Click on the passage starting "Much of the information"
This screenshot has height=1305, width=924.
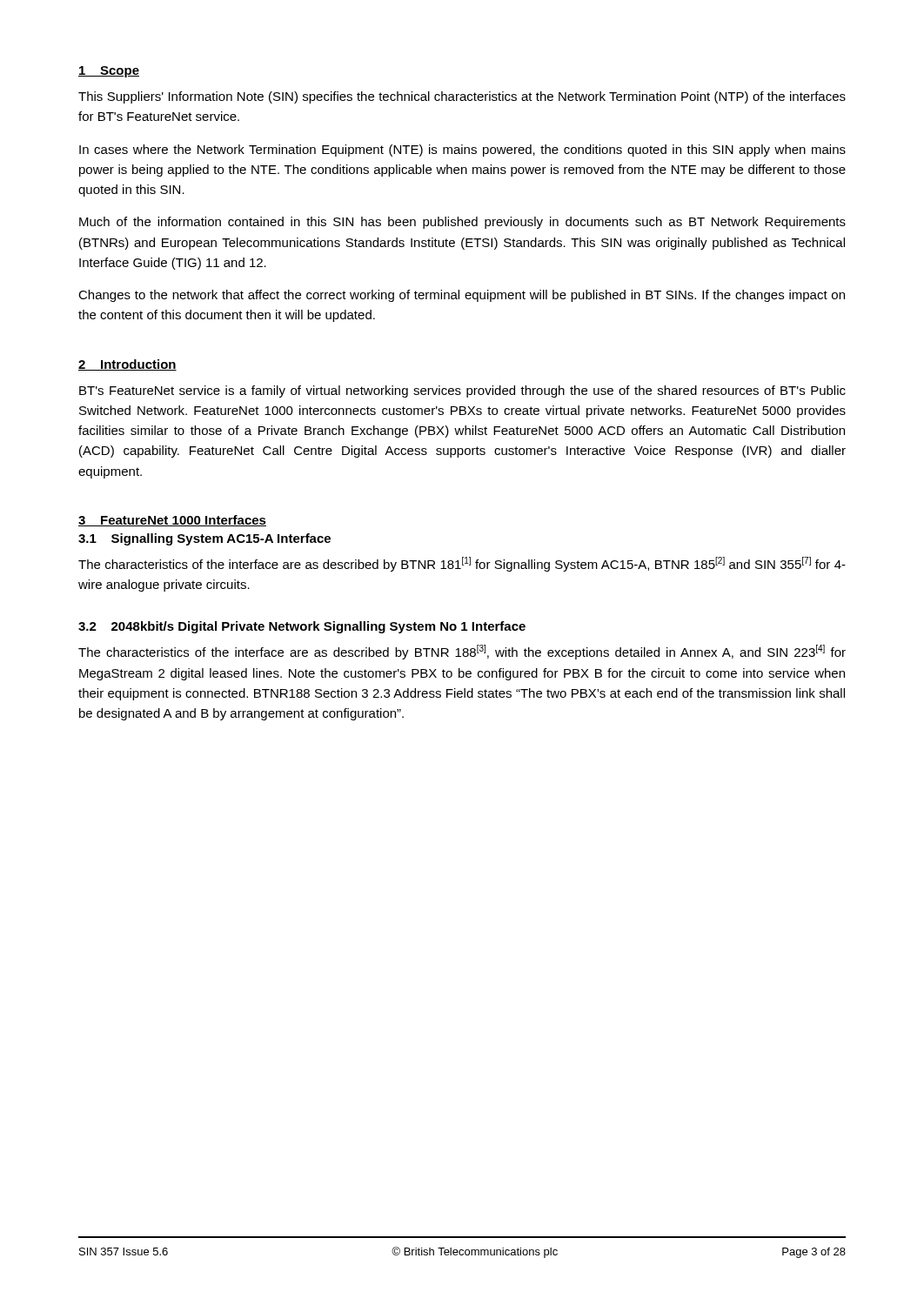point(462,242)
